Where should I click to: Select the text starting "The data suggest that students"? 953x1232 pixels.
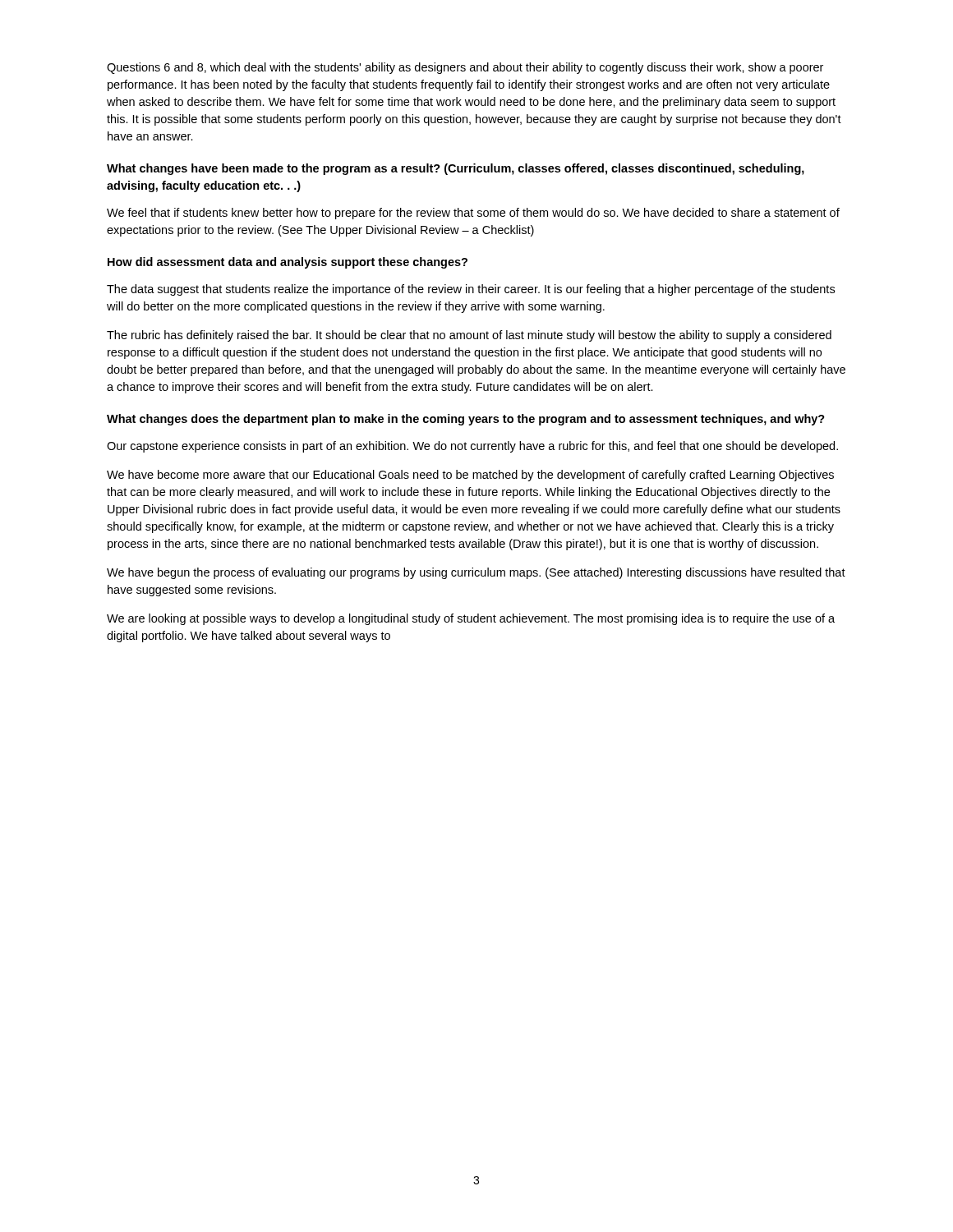coord(471,298)
